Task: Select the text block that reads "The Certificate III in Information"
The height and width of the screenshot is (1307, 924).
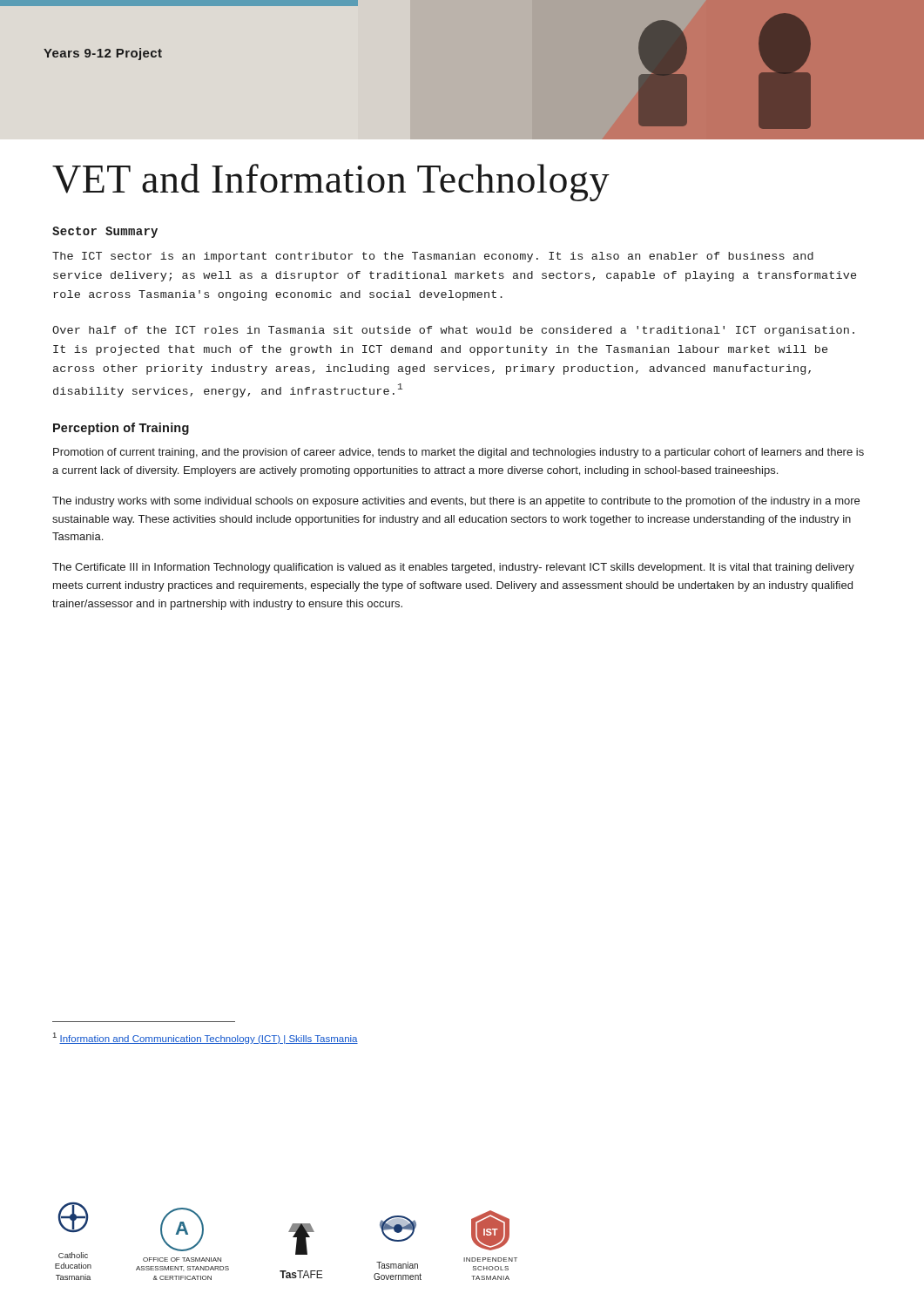Action: pyautogui.click(x=453, y=585)
